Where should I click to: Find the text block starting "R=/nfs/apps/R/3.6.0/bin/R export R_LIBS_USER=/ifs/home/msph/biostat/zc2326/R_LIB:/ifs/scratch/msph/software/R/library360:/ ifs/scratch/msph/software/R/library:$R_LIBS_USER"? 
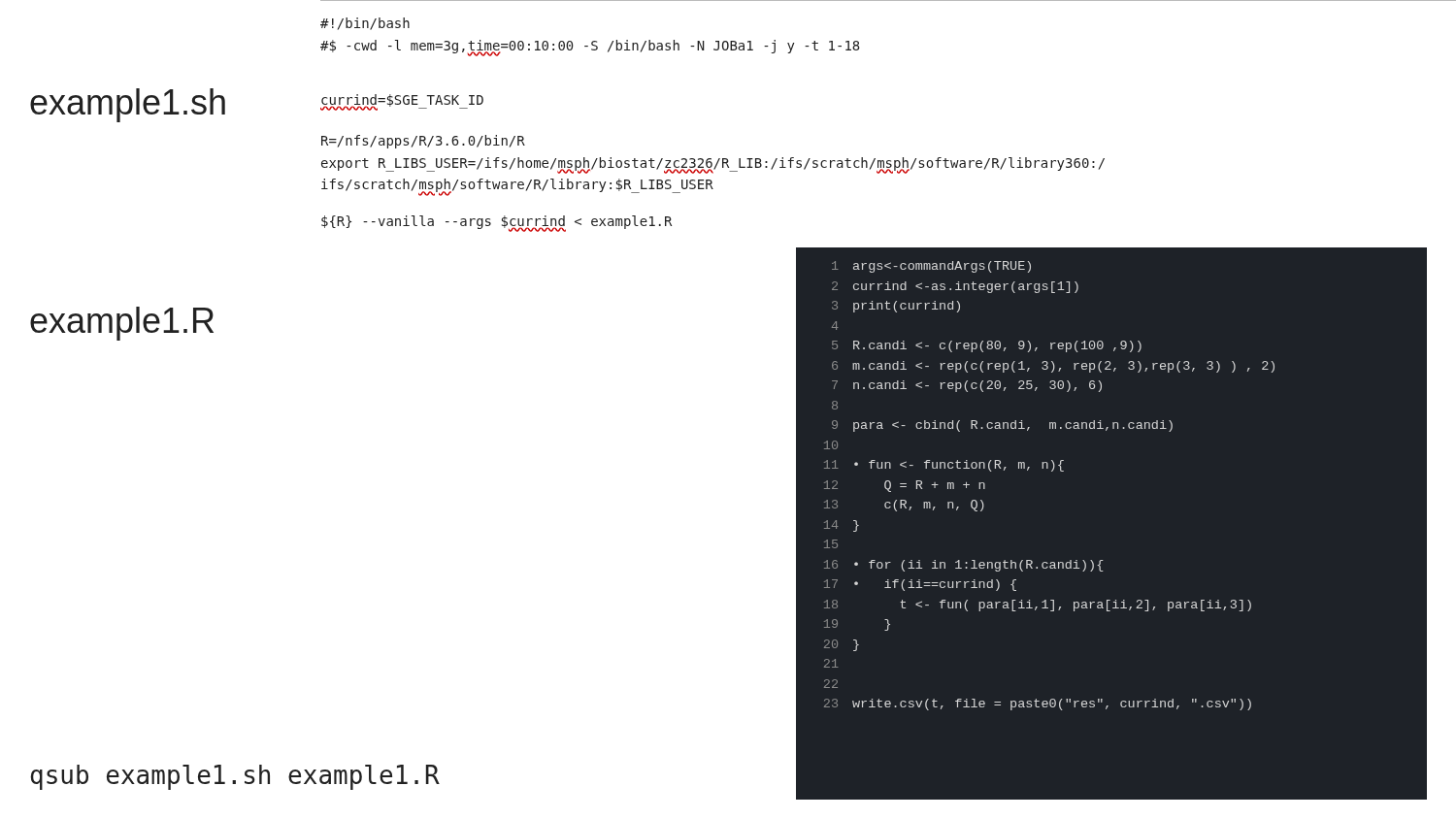pyautogui.click(x=713, y=163)
